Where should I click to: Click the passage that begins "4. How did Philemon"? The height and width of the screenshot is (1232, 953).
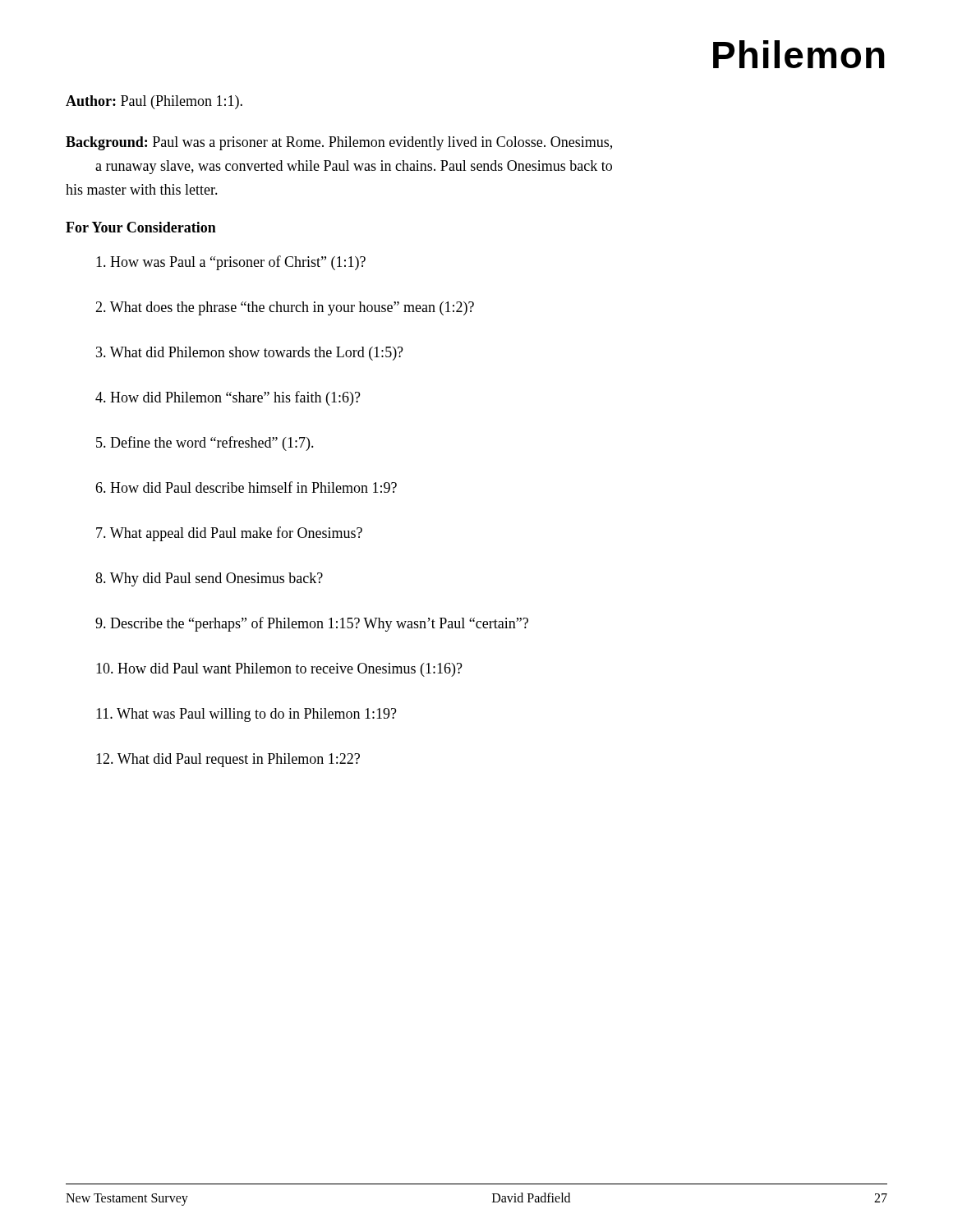pyautogui.click(x=228, y=398)
